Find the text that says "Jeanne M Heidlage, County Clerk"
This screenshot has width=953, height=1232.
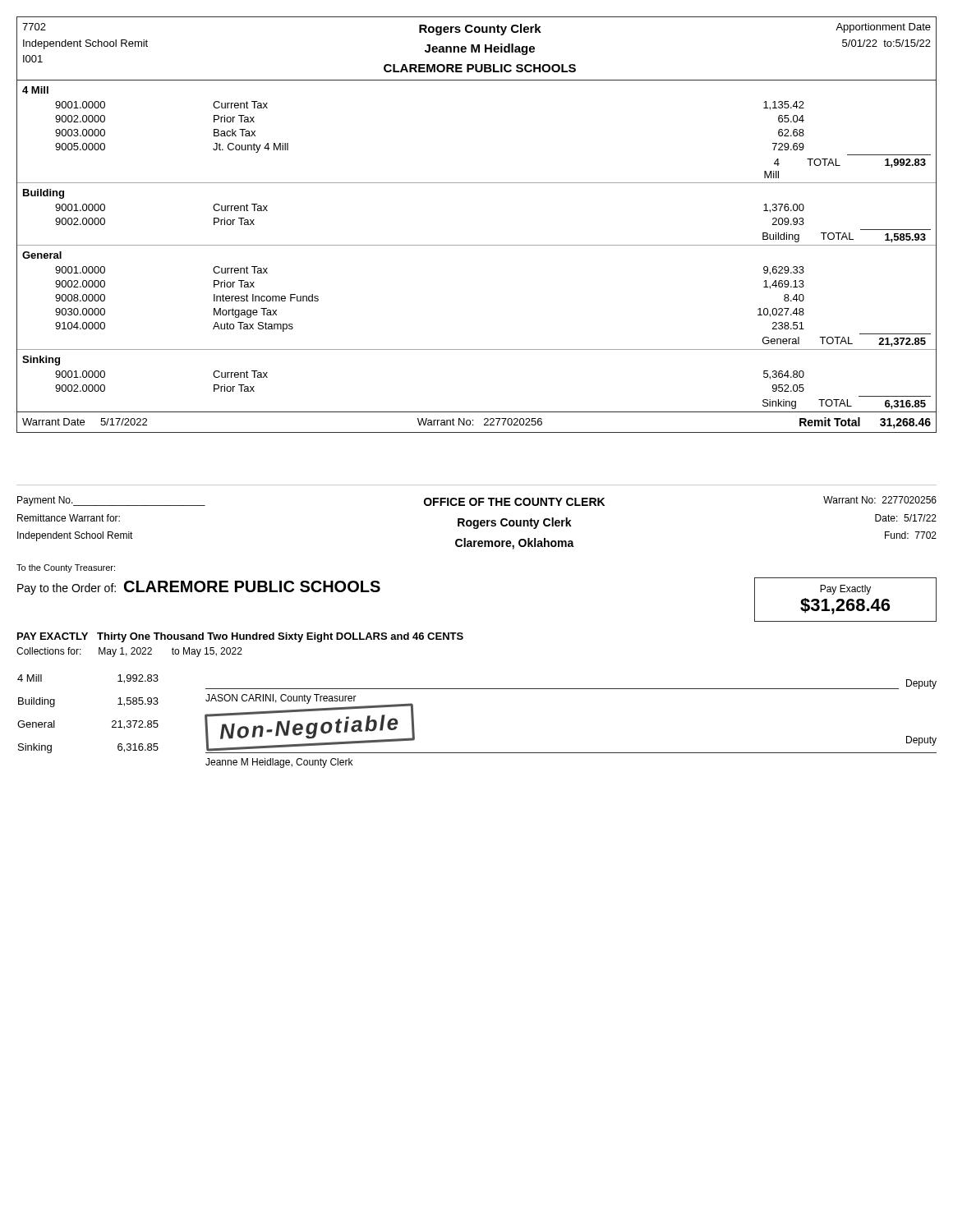279,762
